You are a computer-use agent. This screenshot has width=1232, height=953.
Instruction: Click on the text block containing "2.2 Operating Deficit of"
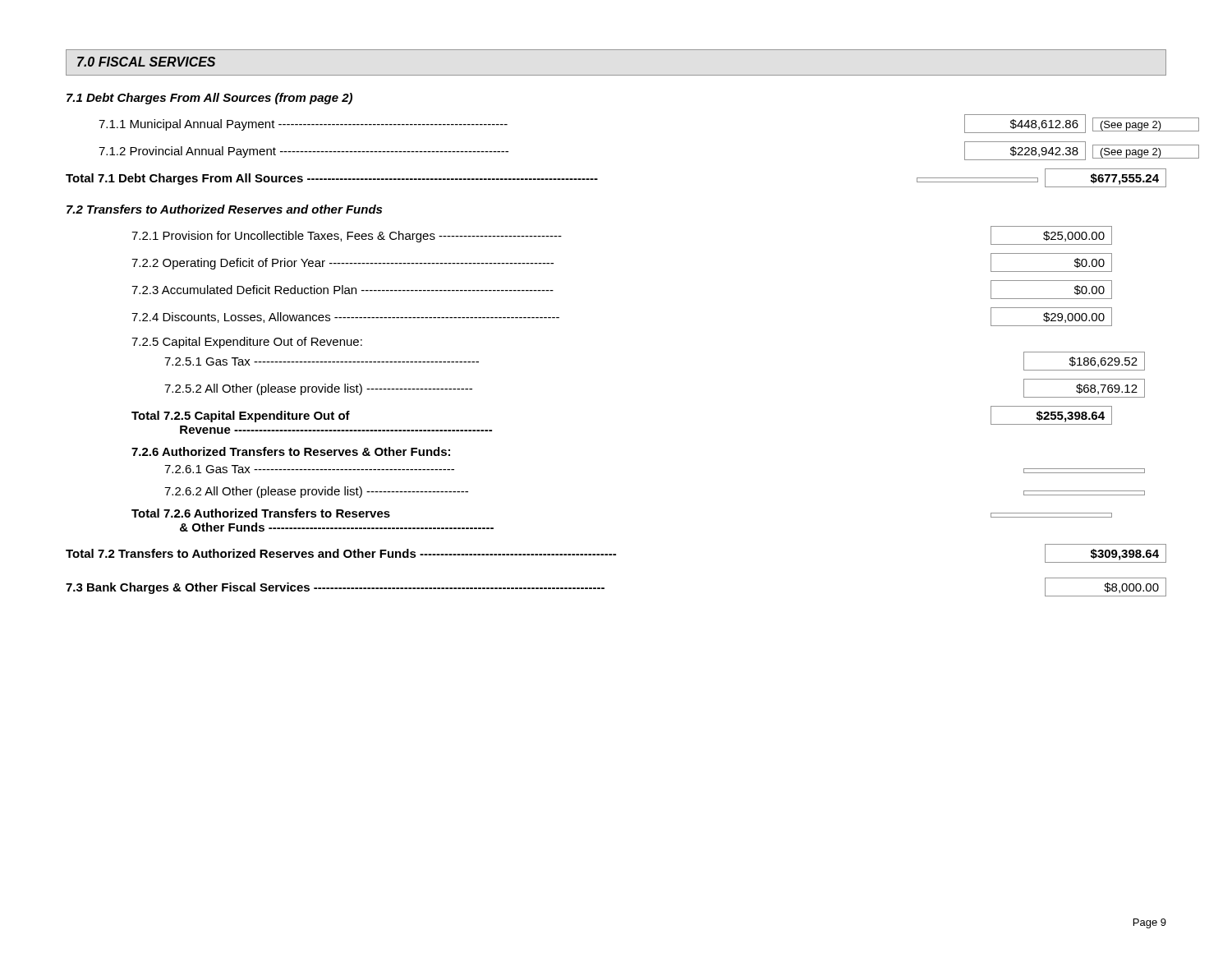pyautogui.click(x=237, y=262)
